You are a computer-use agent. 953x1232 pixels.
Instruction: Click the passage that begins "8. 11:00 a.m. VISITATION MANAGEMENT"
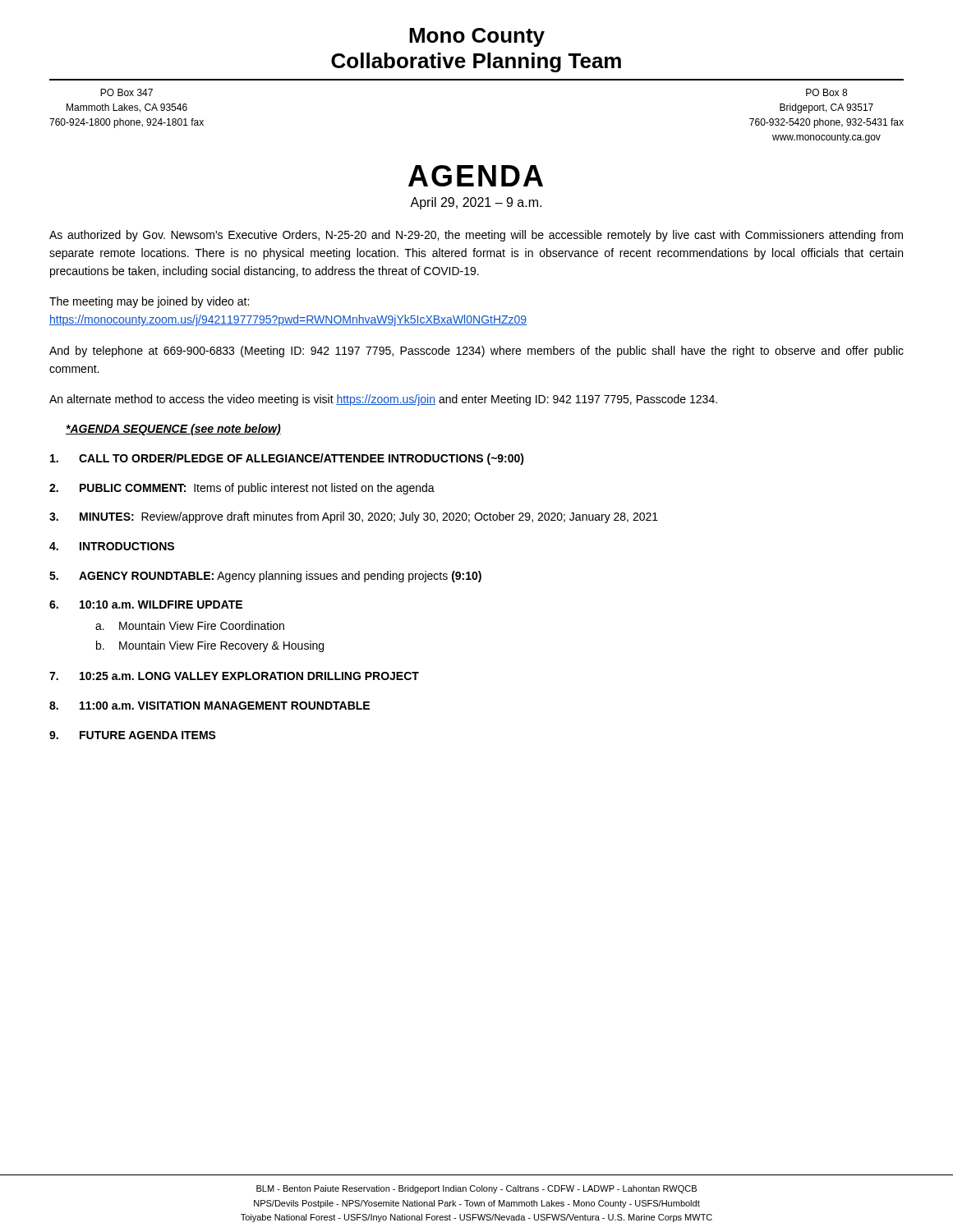[209, 706]
